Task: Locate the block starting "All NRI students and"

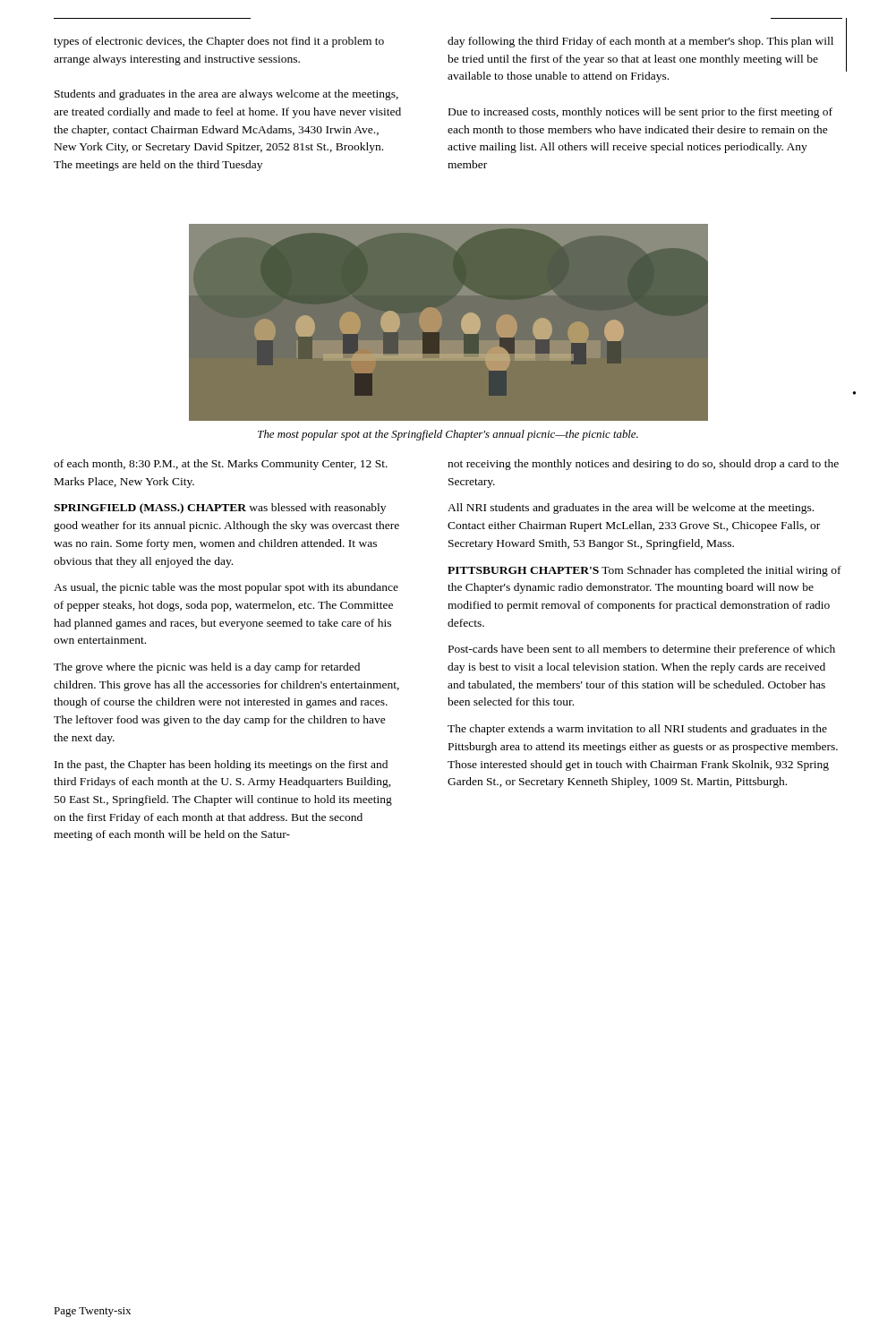Action: [x=634, y=525]
